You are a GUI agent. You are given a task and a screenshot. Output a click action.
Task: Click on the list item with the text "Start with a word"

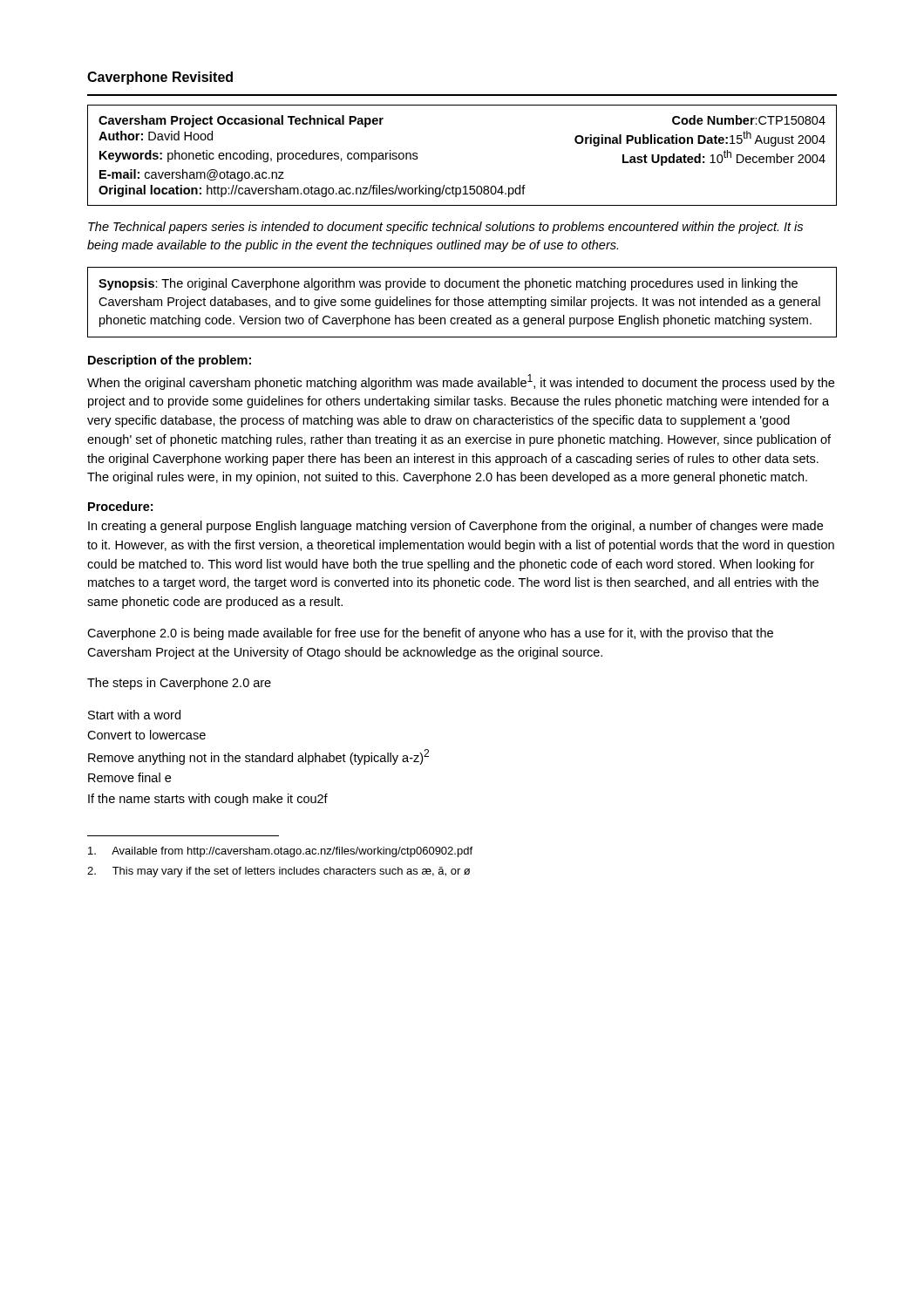(134, 715)
